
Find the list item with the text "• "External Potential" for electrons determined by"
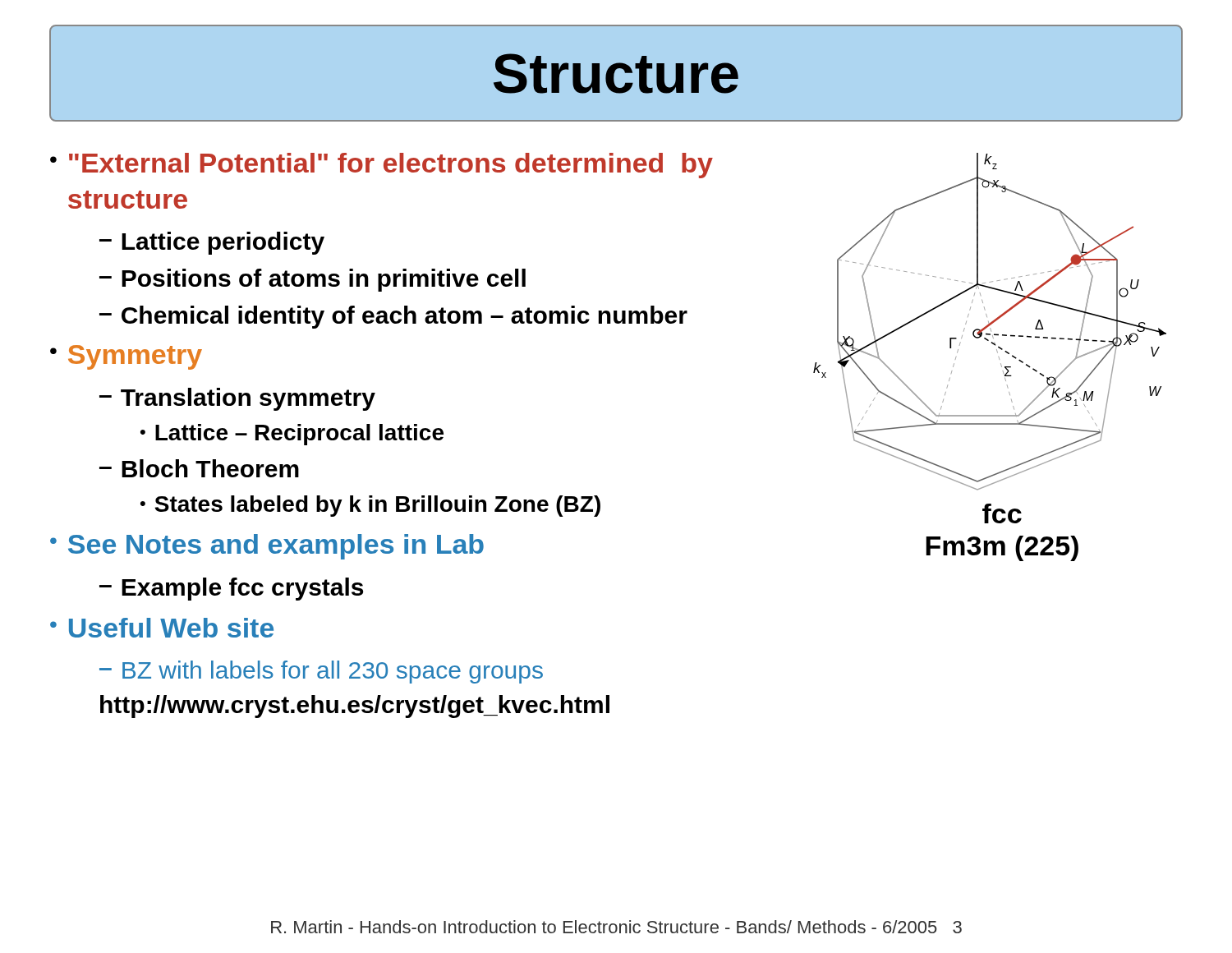tap(411, 181)
